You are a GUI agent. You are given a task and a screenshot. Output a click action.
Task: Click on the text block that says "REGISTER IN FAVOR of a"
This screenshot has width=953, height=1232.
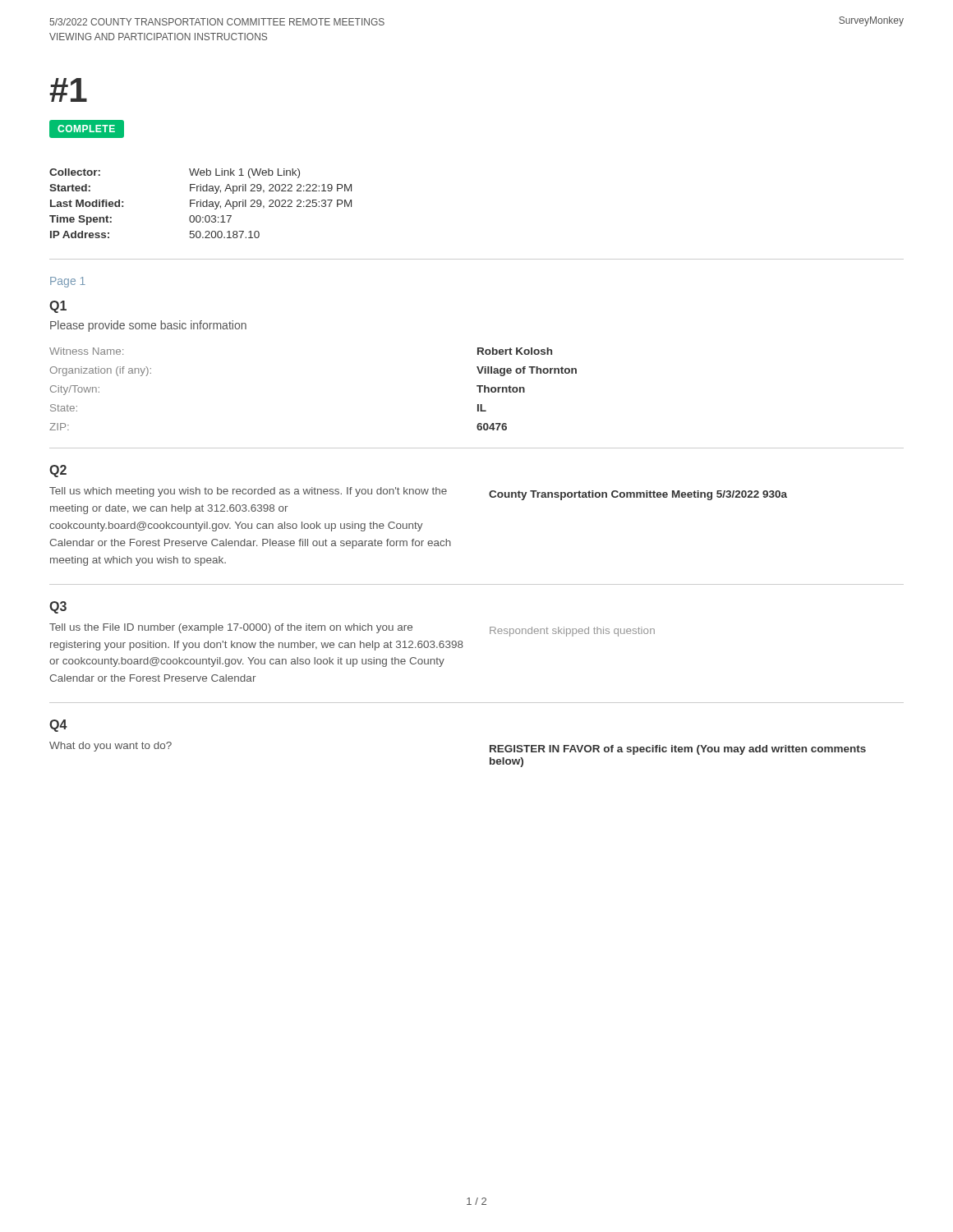[x=677, y=755]
